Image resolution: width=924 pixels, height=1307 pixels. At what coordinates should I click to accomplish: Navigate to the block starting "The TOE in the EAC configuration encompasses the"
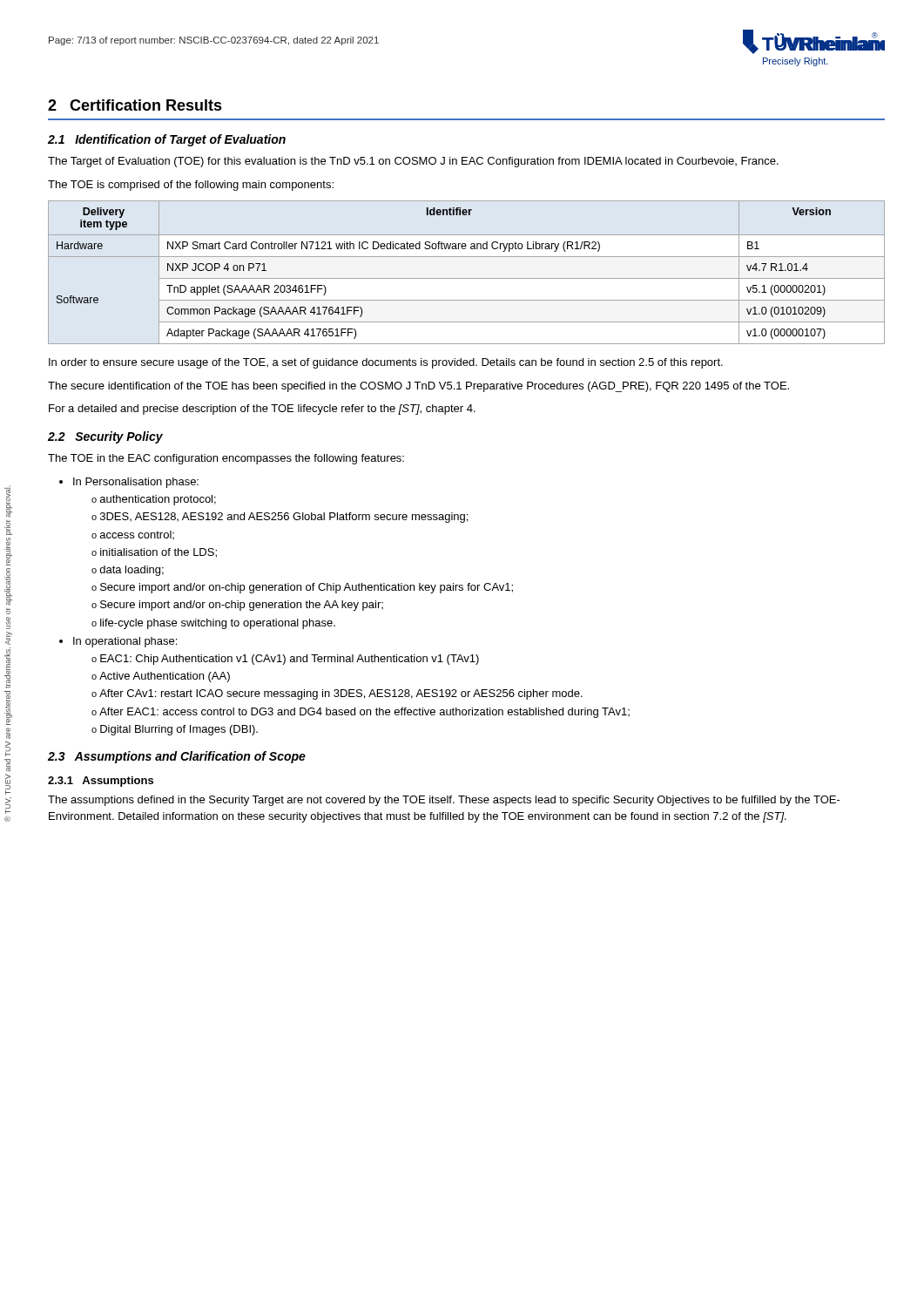tap(226, 458)
